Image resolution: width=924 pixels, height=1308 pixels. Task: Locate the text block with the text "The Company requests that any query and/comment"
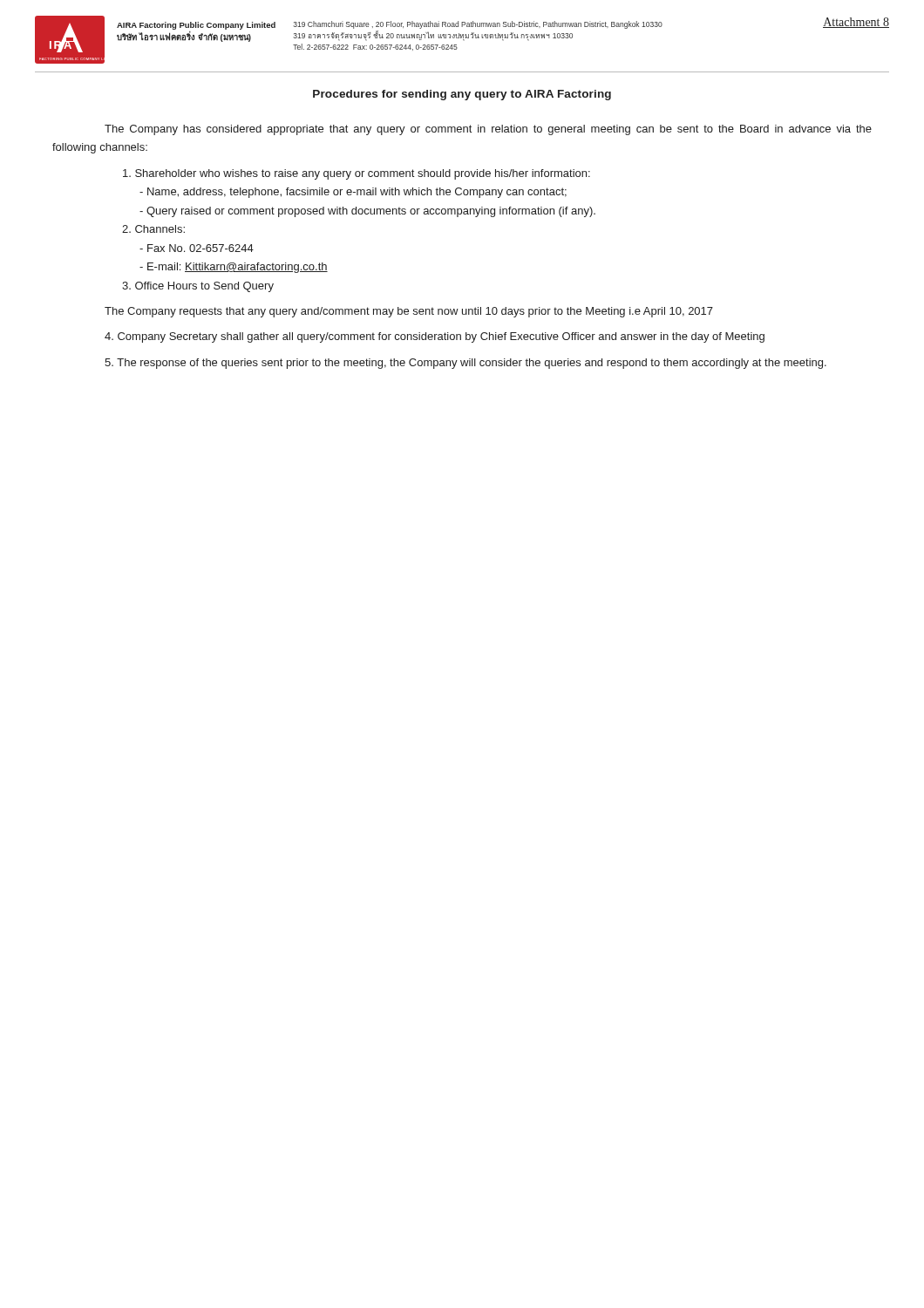point(409,311)
